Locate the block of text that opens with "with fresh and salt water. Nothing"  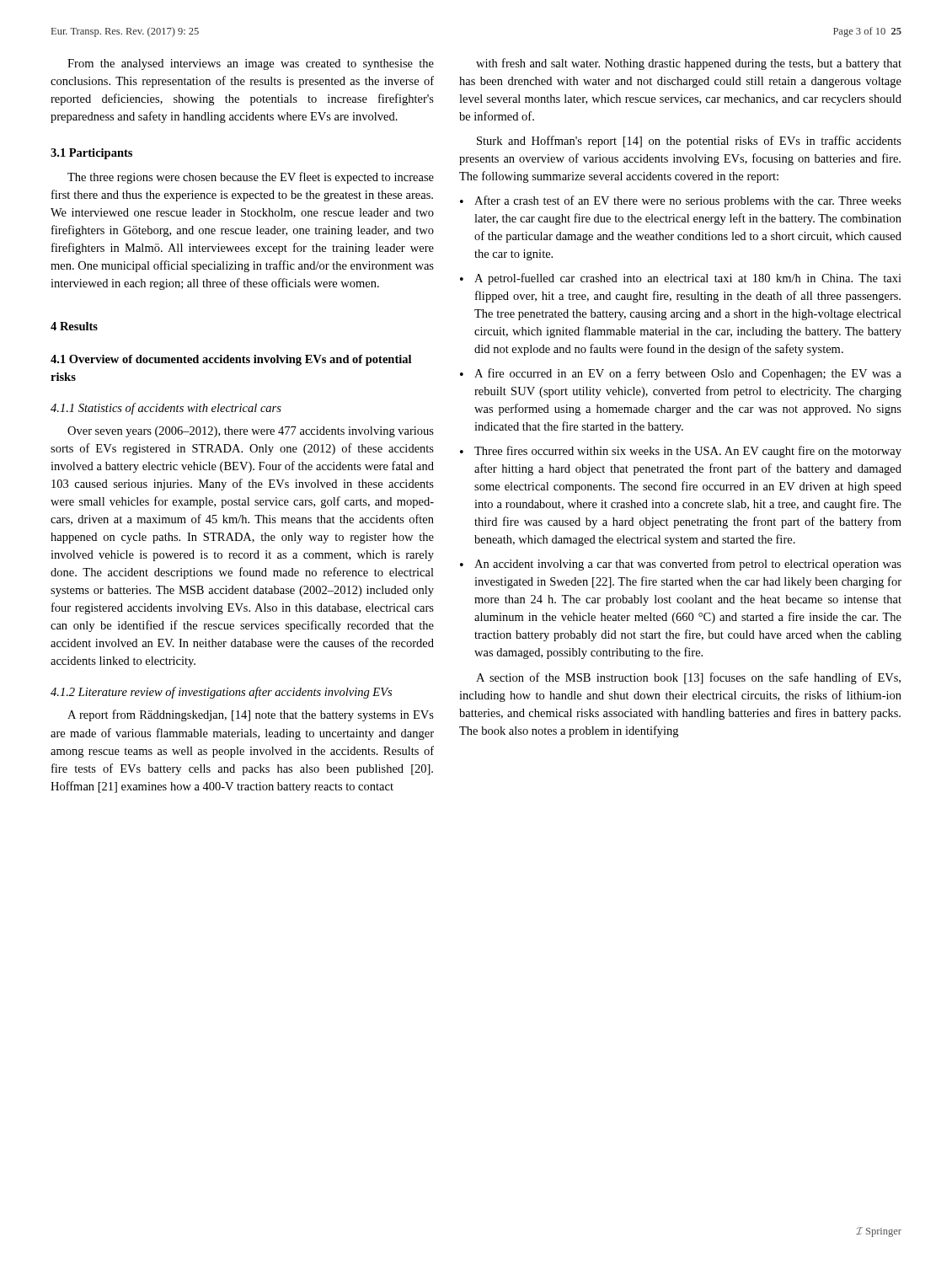click(x=680, y=90)
